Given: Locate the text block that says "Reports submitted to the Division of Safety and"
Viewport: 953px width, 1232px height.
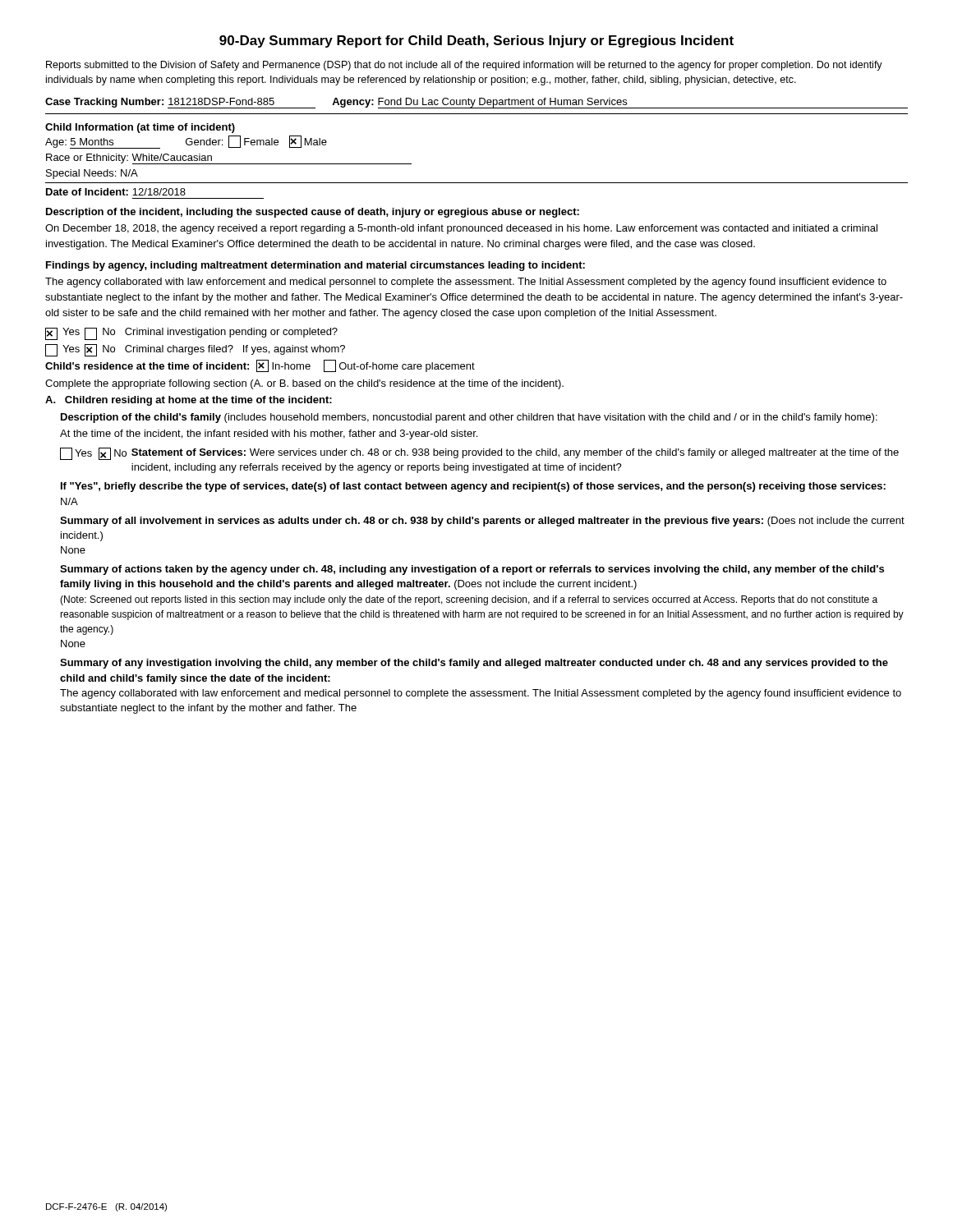Looking at the screenshot, I should pos(464,72).
